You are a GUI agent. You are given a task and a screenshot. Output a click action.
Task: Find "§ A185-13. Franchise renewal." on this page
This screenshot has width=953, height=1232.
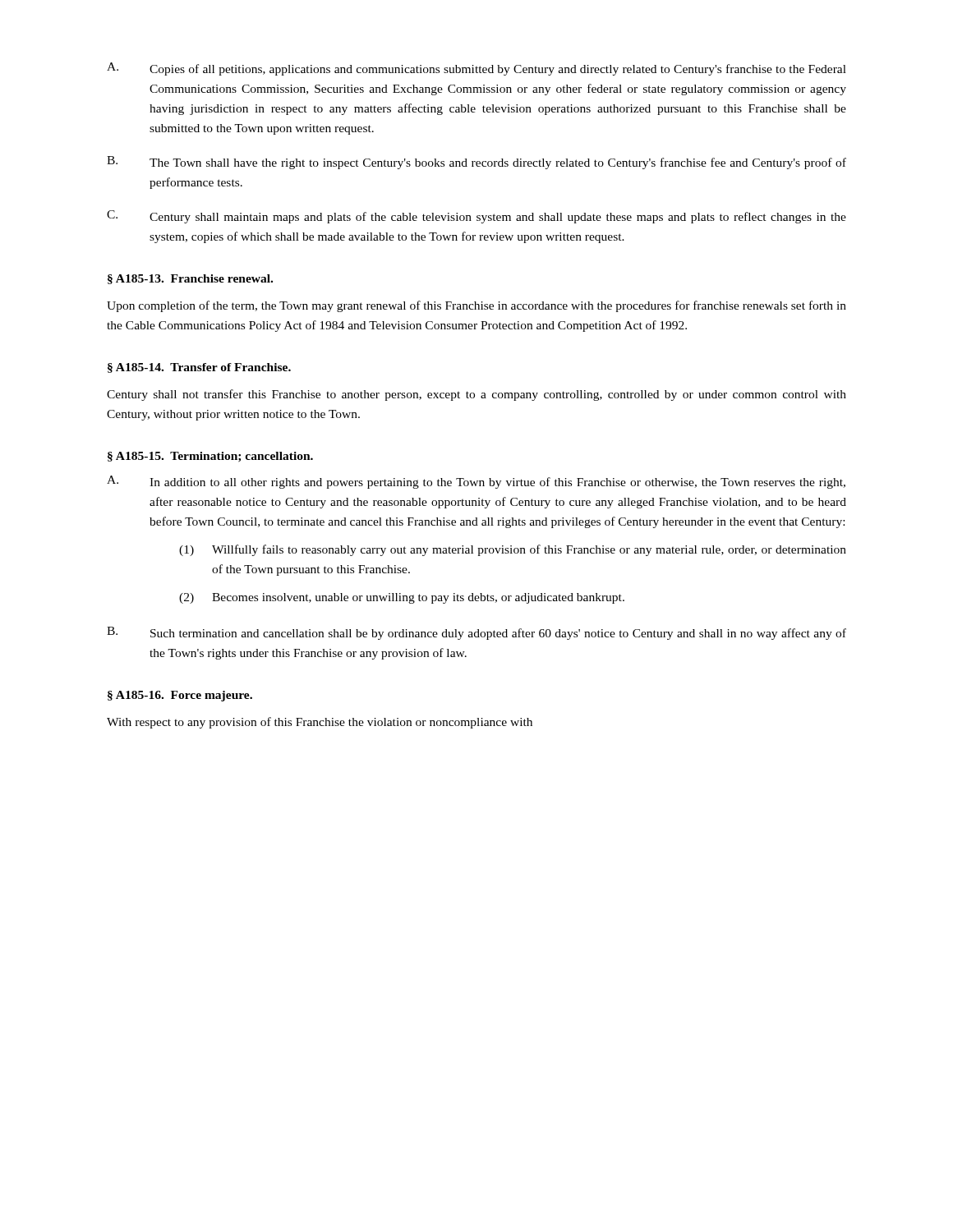[x=190, y=278]
